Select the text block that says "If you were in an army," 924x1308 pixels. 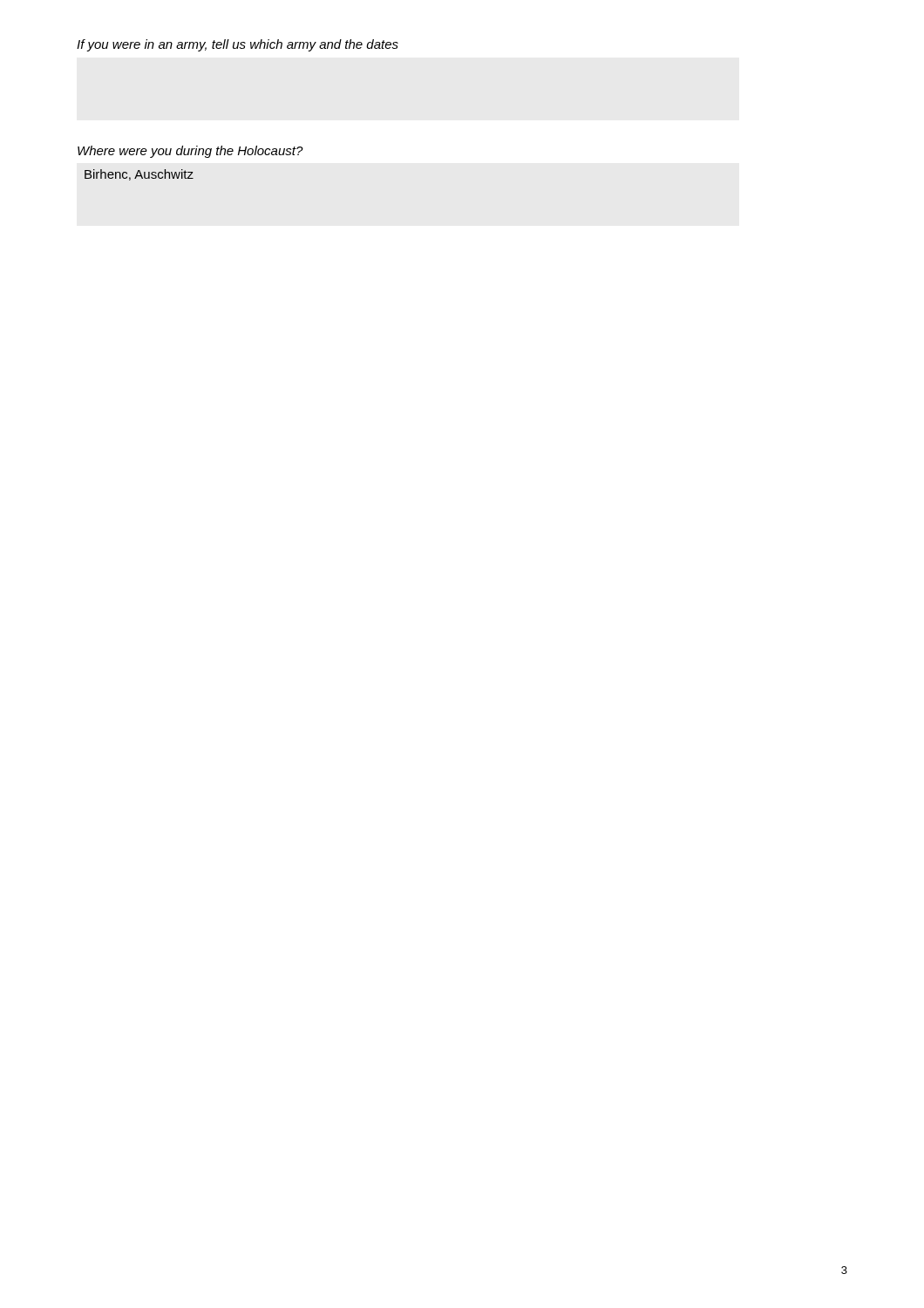[238, 44]
